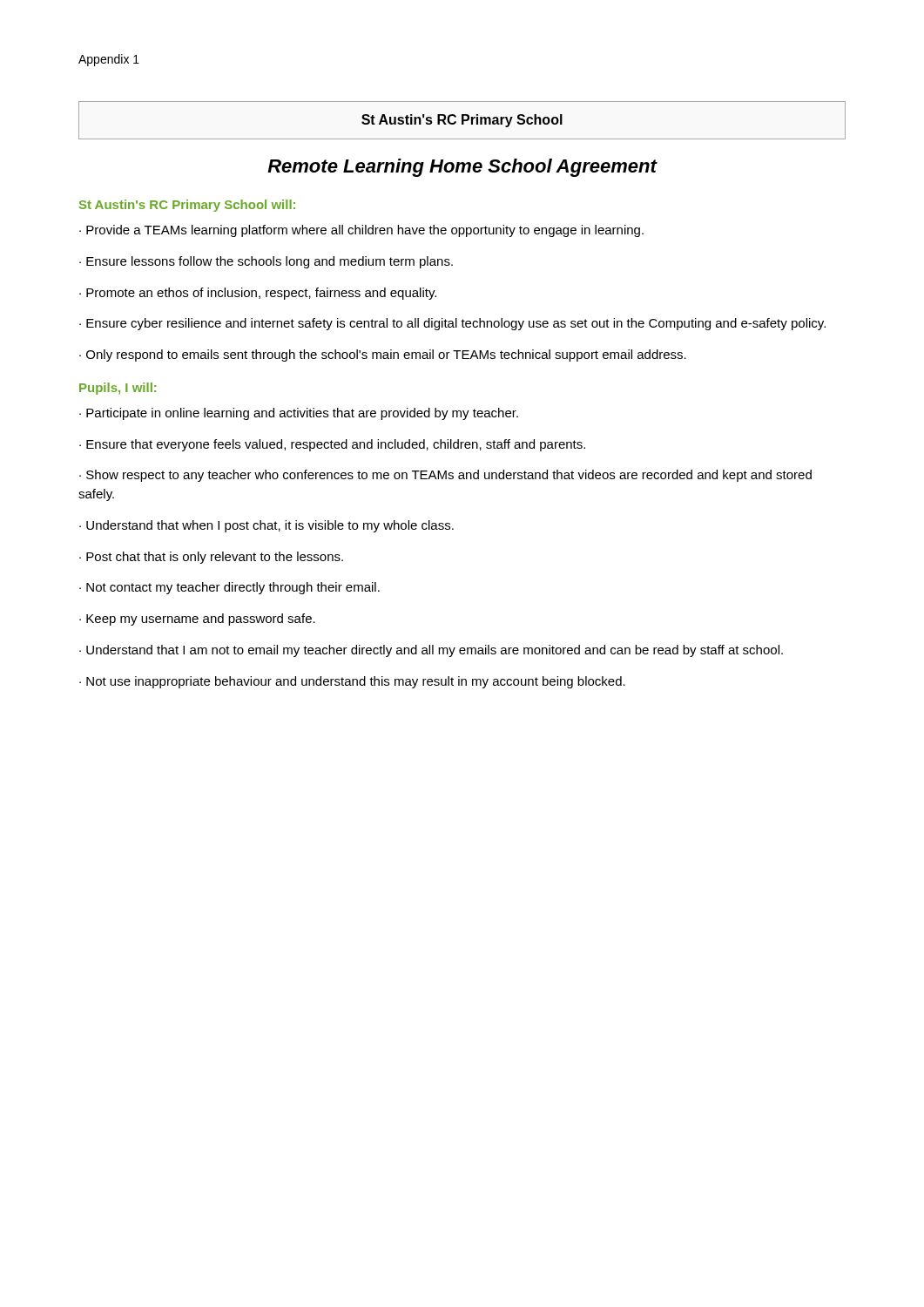Find the passage starting "Appendix 1"
Viewport: 924px width, 1307px height.
point(109,59)
